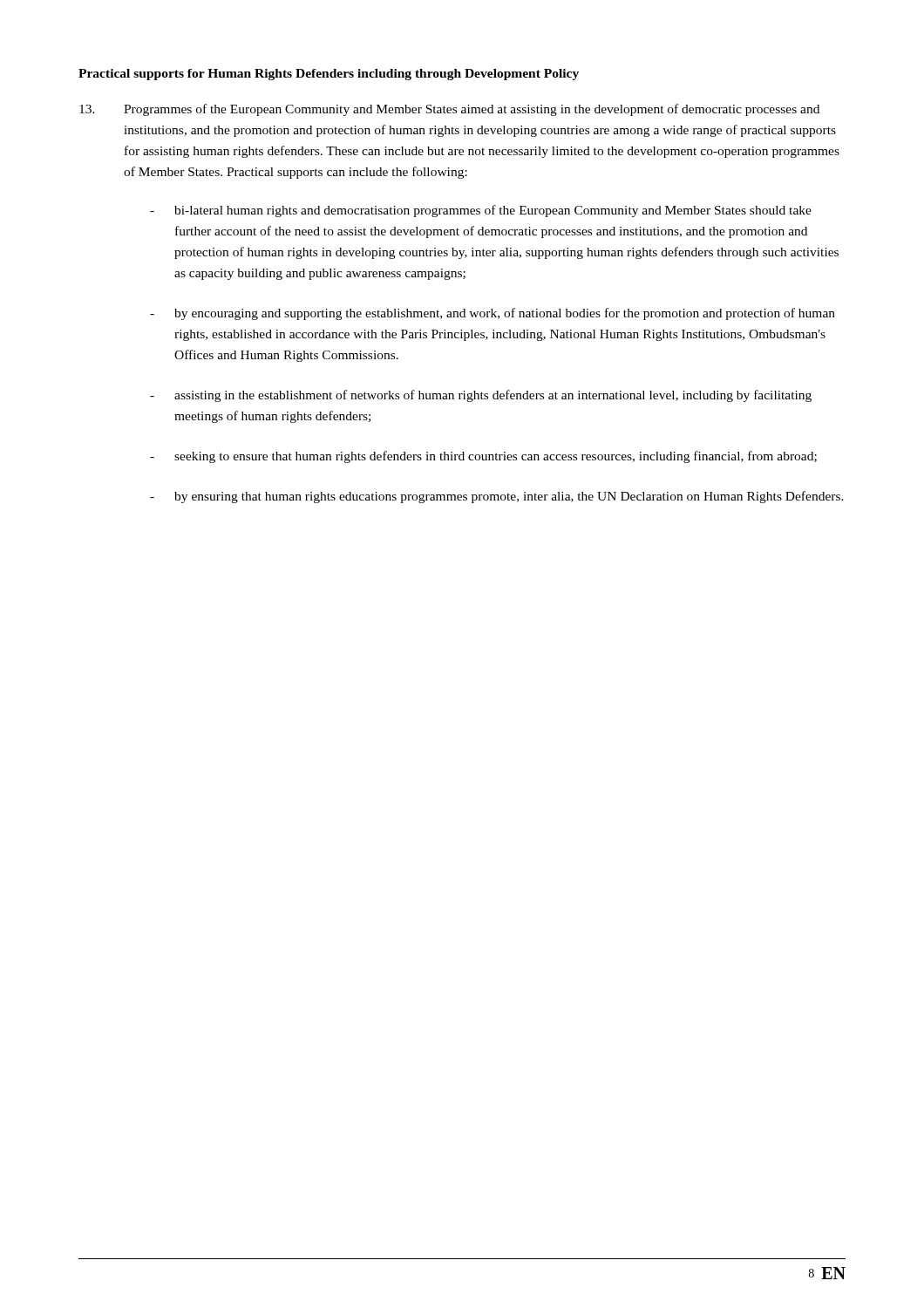Locate the text block starting "- assisting in the establishment"
Screen dimensions: 1308x924
click(498, 406)
